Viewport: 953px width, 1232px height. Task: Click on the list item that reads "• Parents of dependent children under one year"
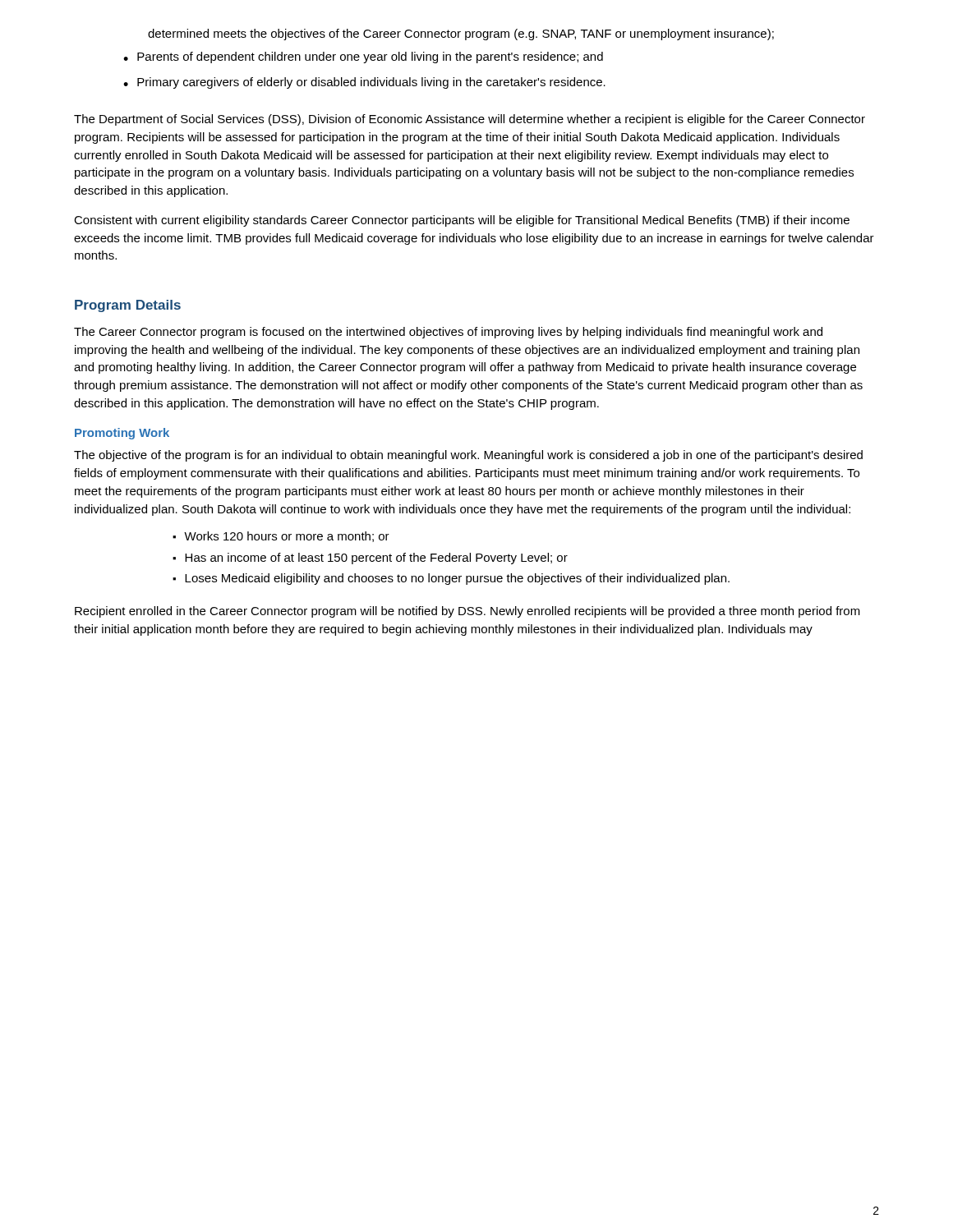click(x=363, y=59)
